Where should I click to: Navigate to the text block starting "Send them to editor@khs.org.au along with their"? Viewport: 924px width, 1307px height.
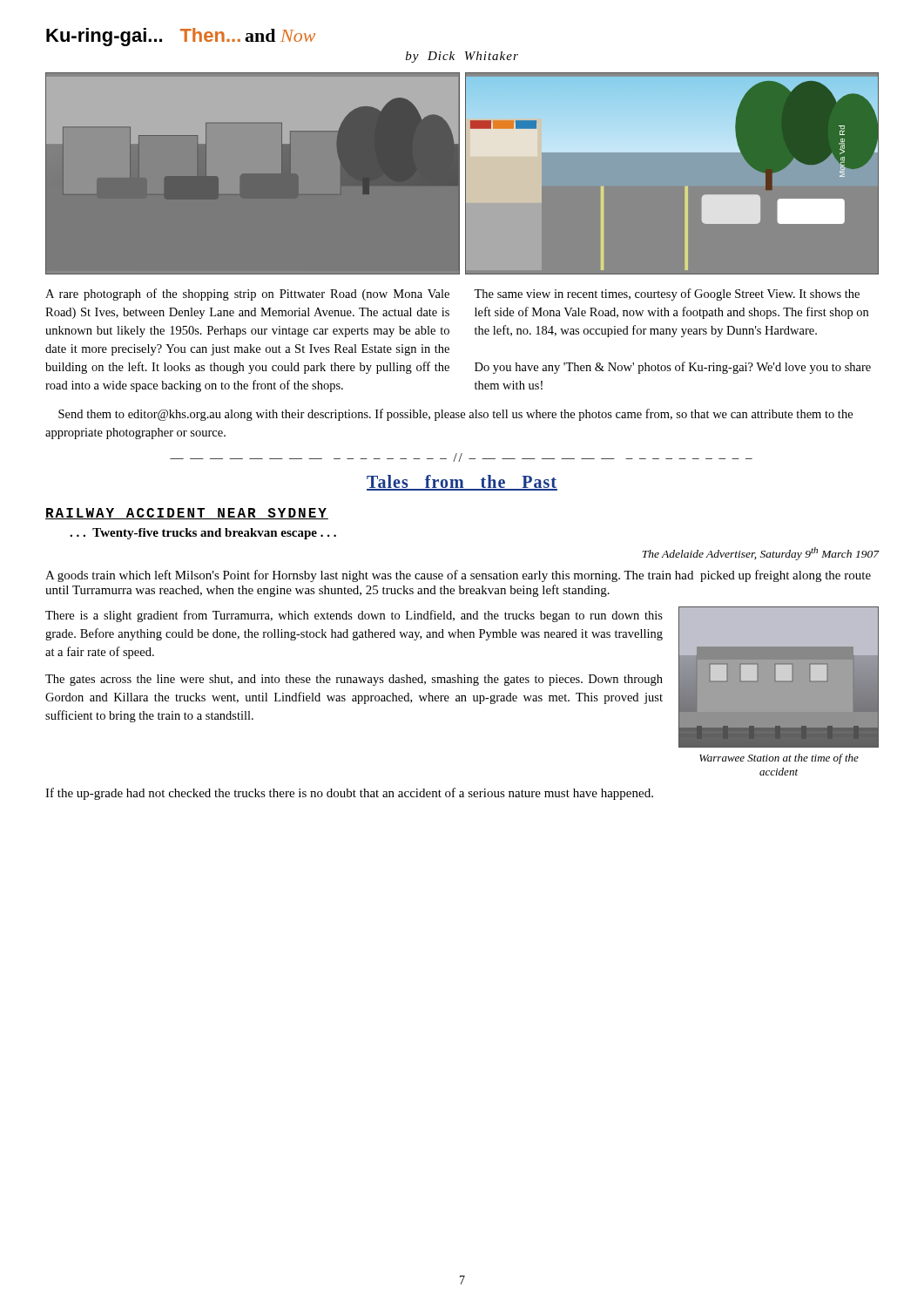tap(449, 423)
